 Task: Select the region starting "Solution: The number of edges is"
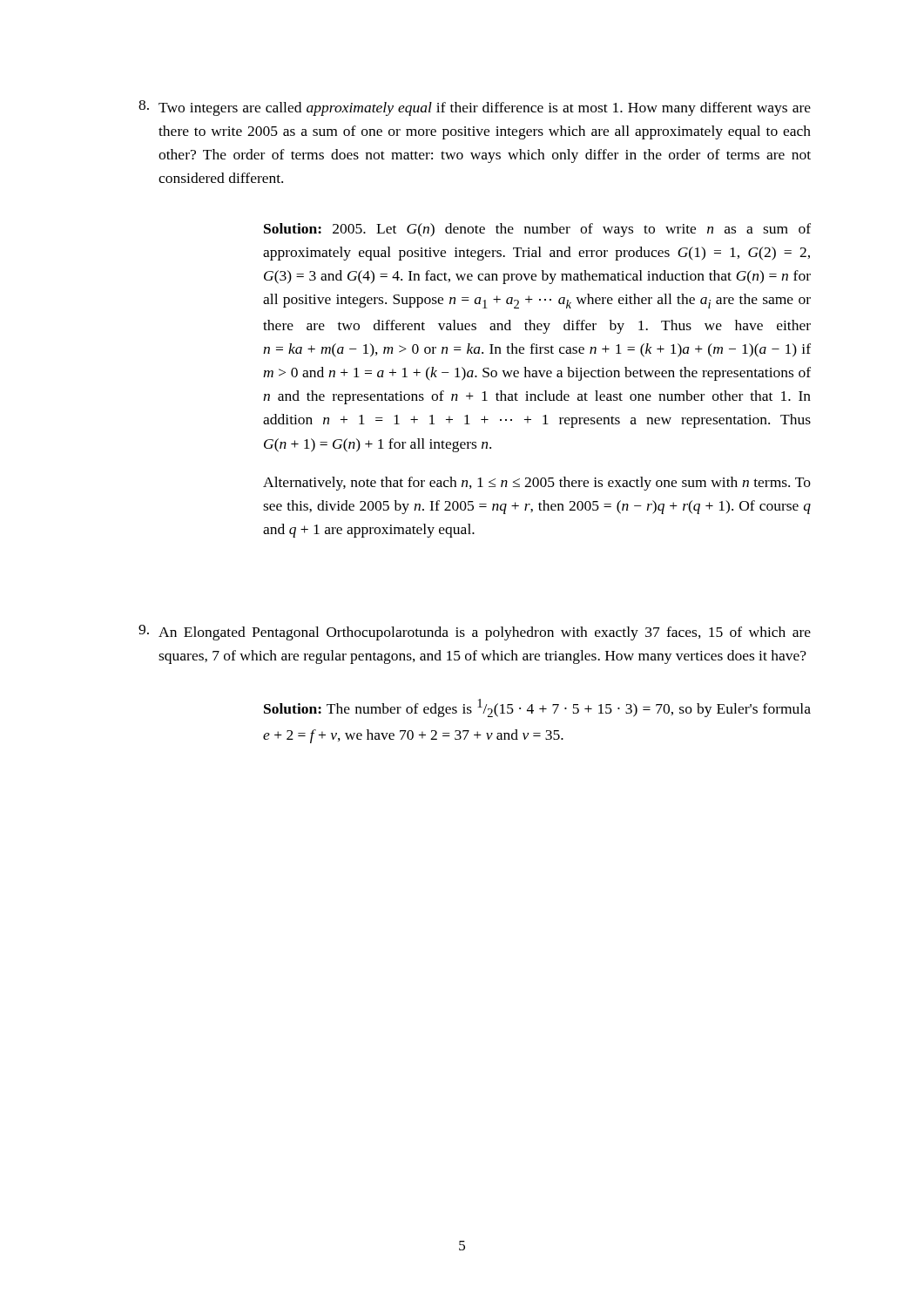pyautogui.click(x=537, y=720)
